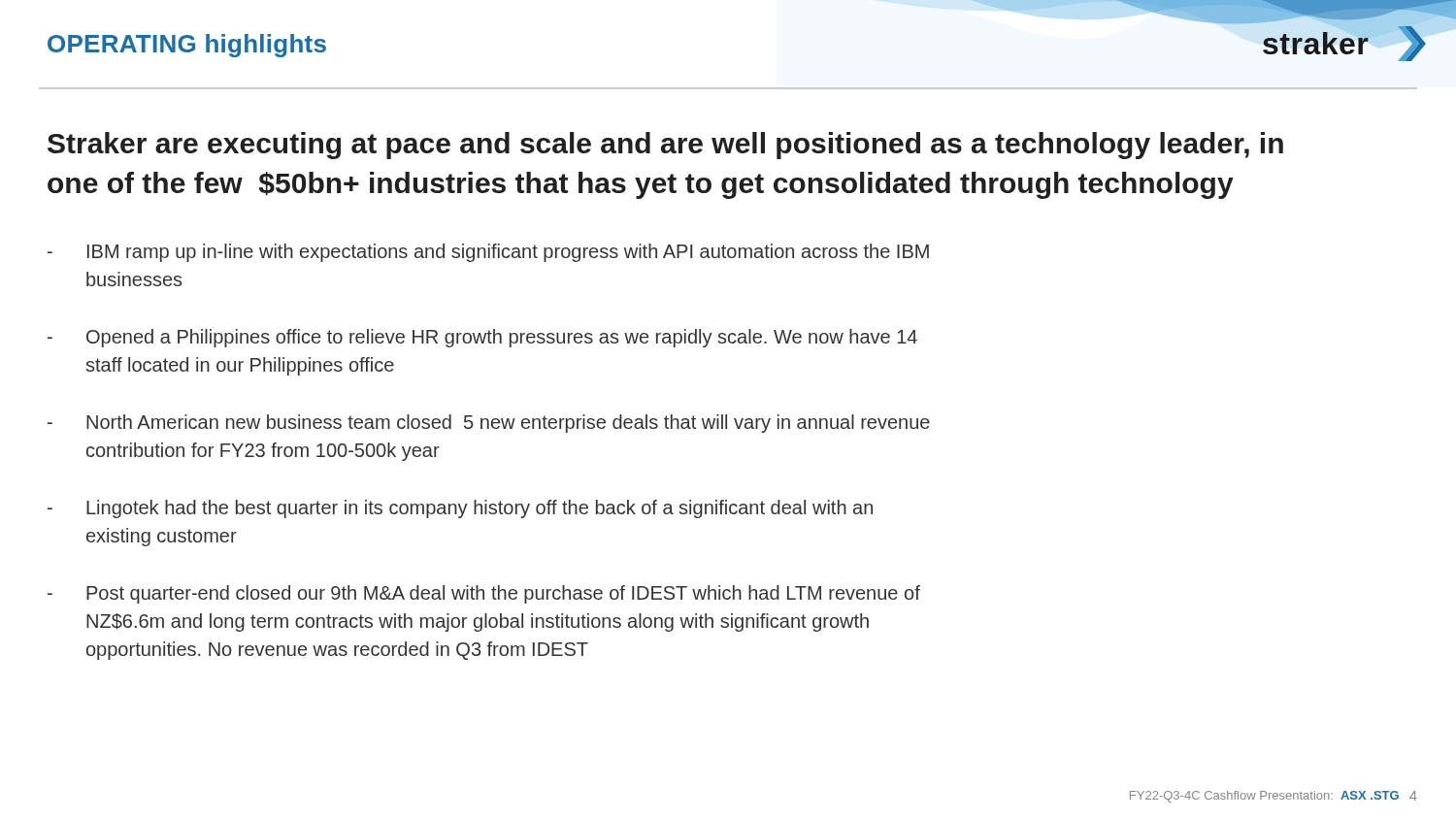Point to the block beginning "- IBM ramp up in-line with expectations"

pos(721,266)
